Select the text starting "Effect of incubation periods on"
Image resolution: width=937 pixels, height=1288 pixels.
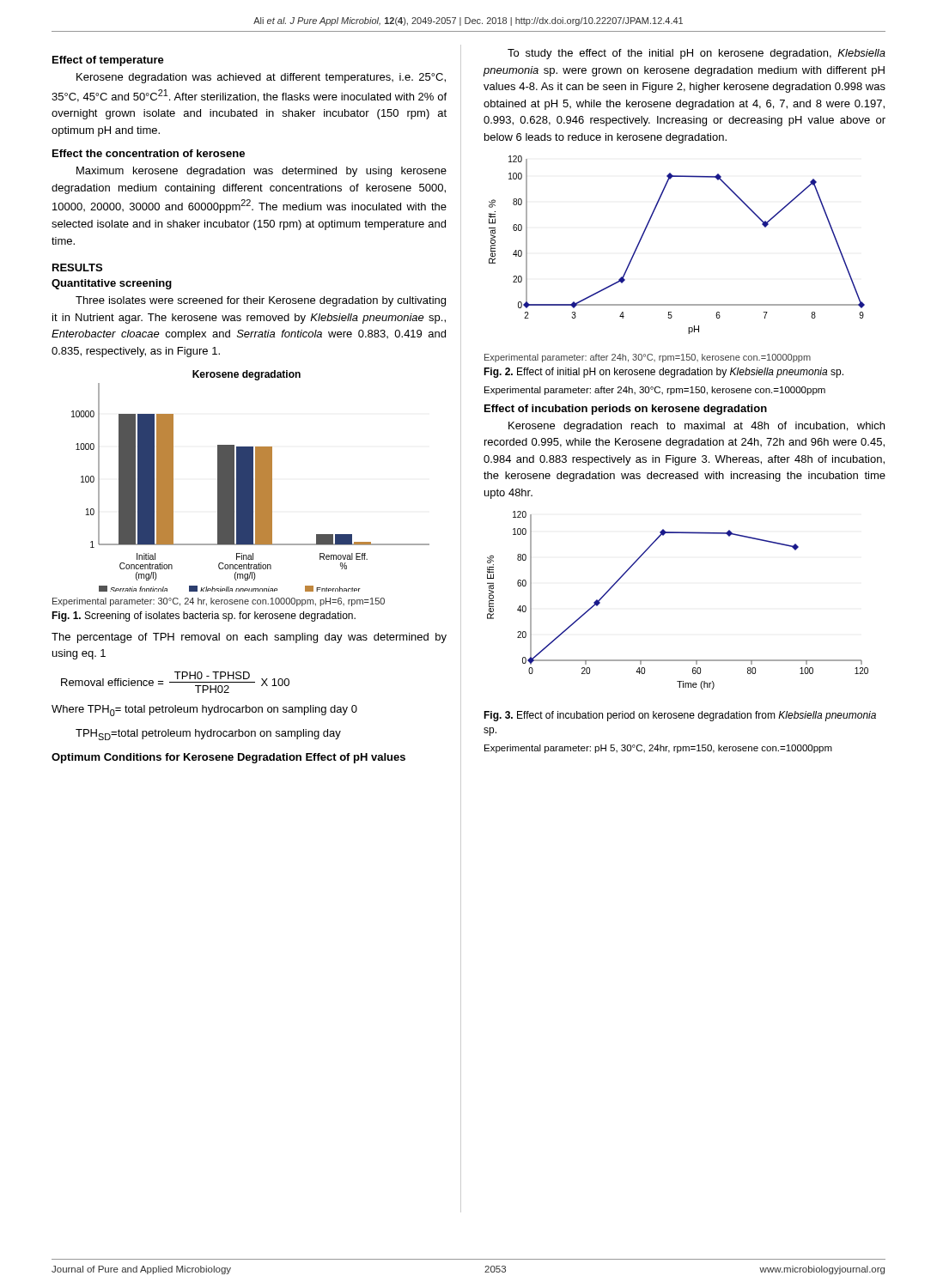[x=625, y=408]
